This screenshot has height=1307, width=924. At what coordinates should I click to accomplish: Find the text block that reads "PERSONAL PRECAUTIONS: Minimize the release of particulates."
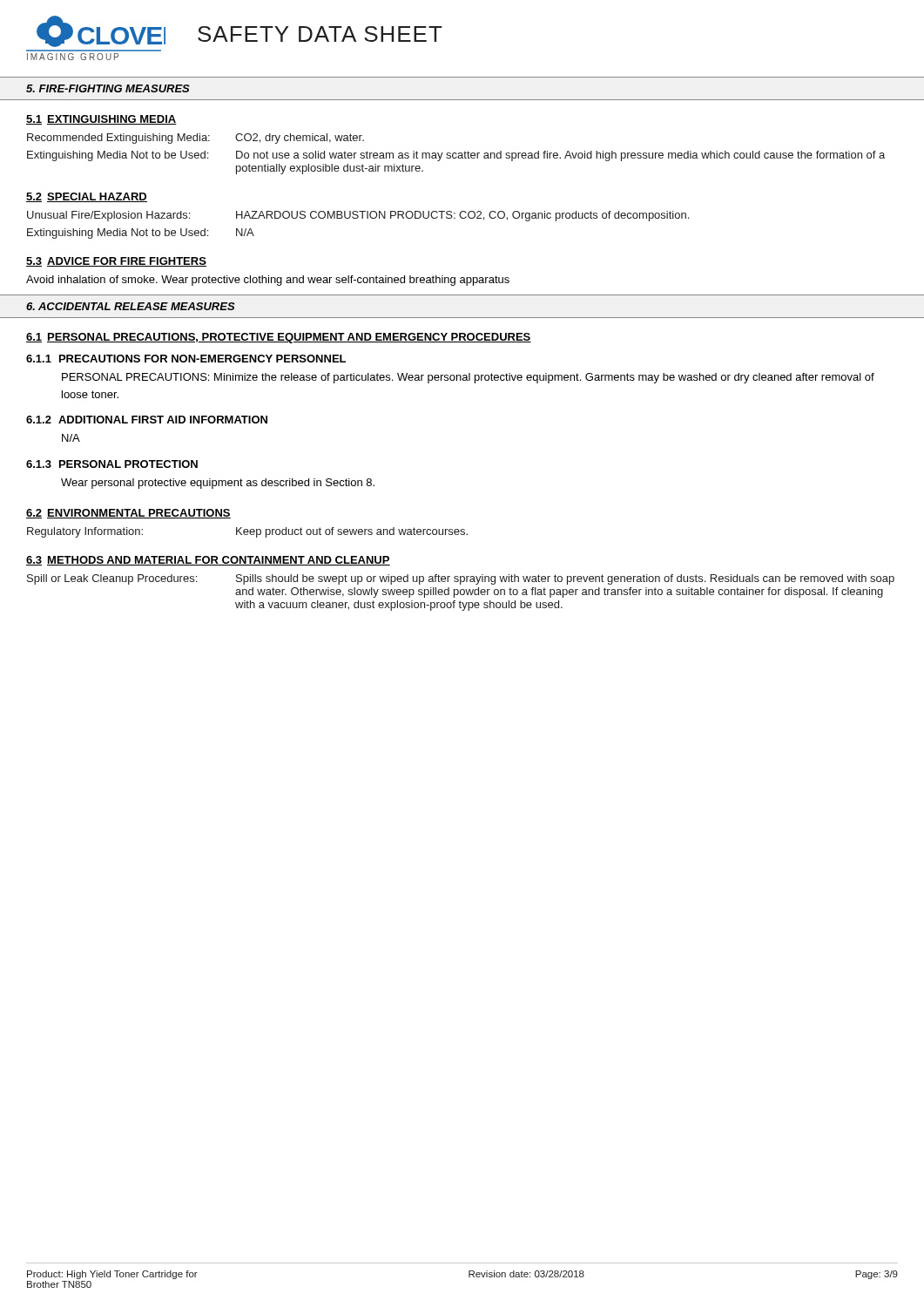click(x=467, y=385)
